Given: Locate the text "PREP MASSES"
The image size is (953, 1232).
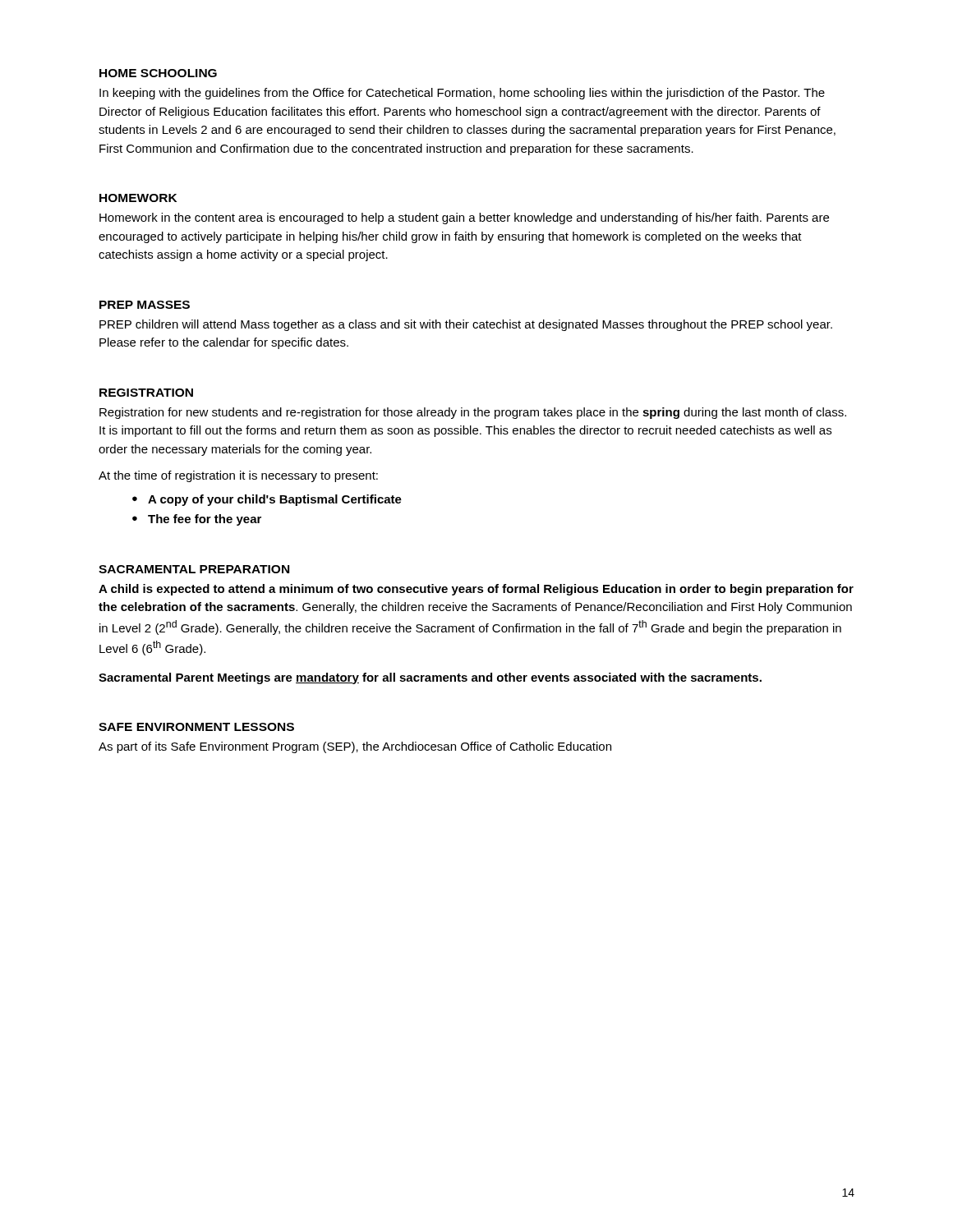Looking at the screenshot, I should (x=144, y=304).
